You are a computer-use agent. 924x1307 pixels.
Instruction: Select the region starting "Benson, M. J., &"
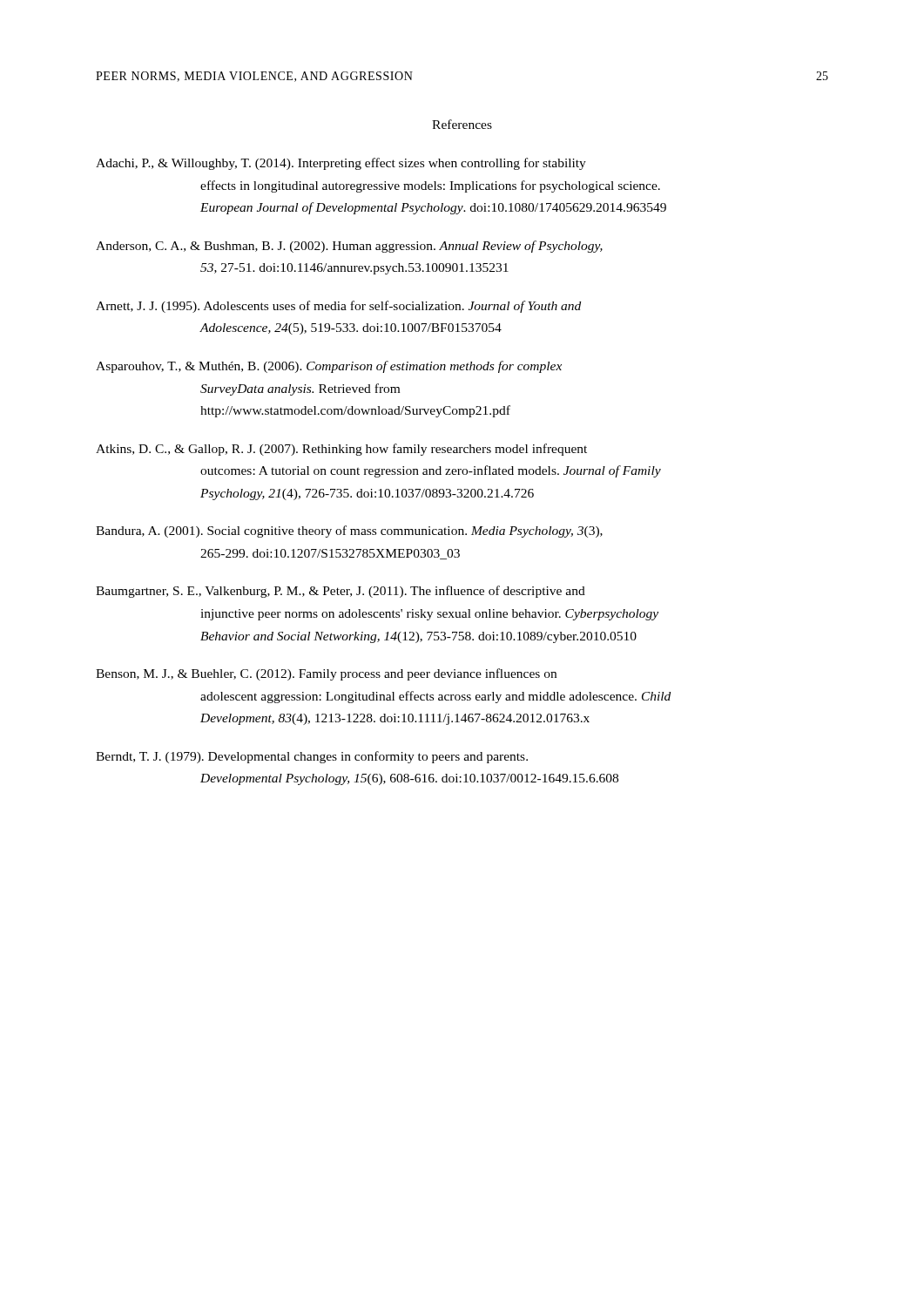click(x=462, y=697)
